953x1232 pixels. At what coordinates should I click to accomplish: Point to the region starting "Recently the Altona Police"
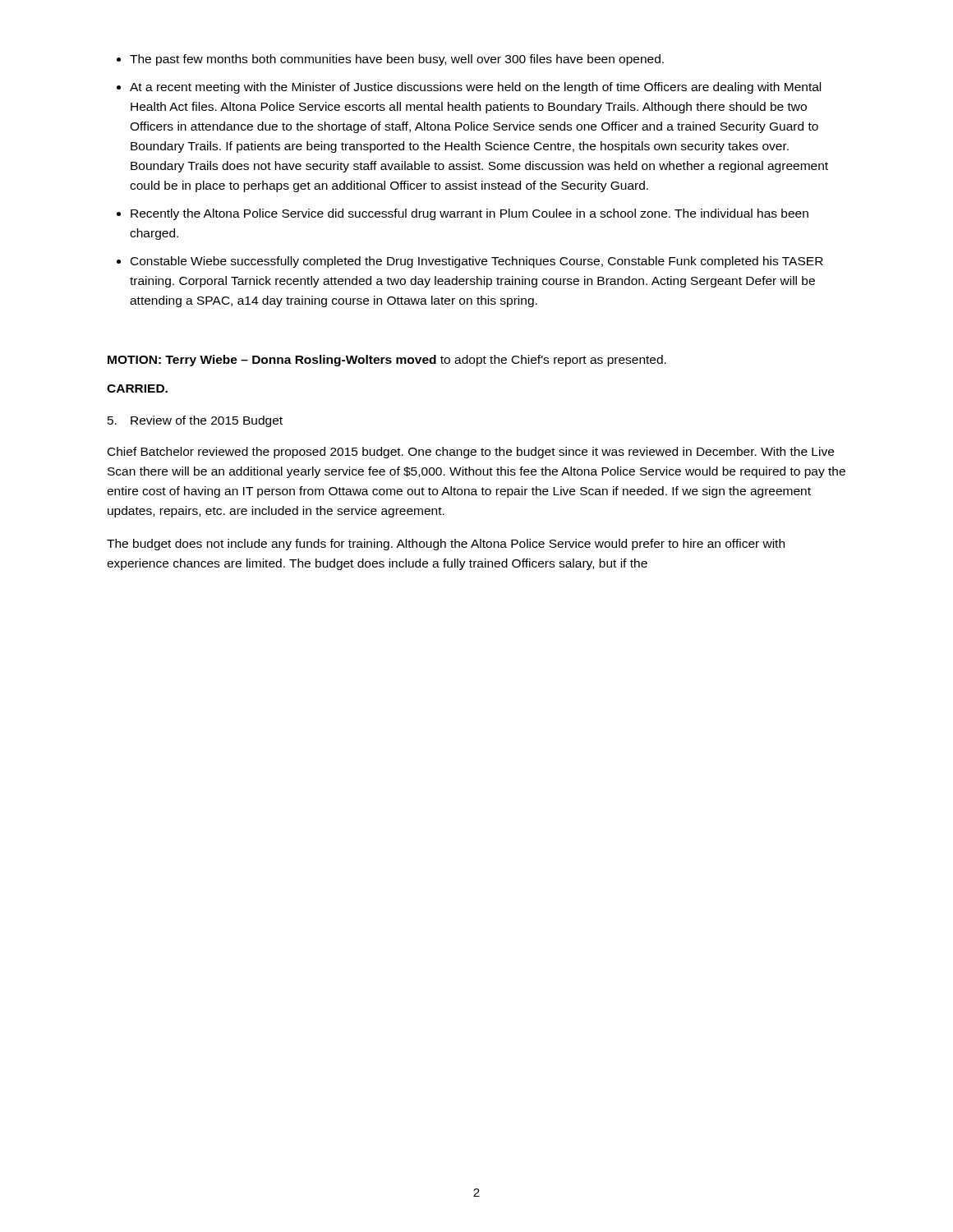click(x=488, y=223)
